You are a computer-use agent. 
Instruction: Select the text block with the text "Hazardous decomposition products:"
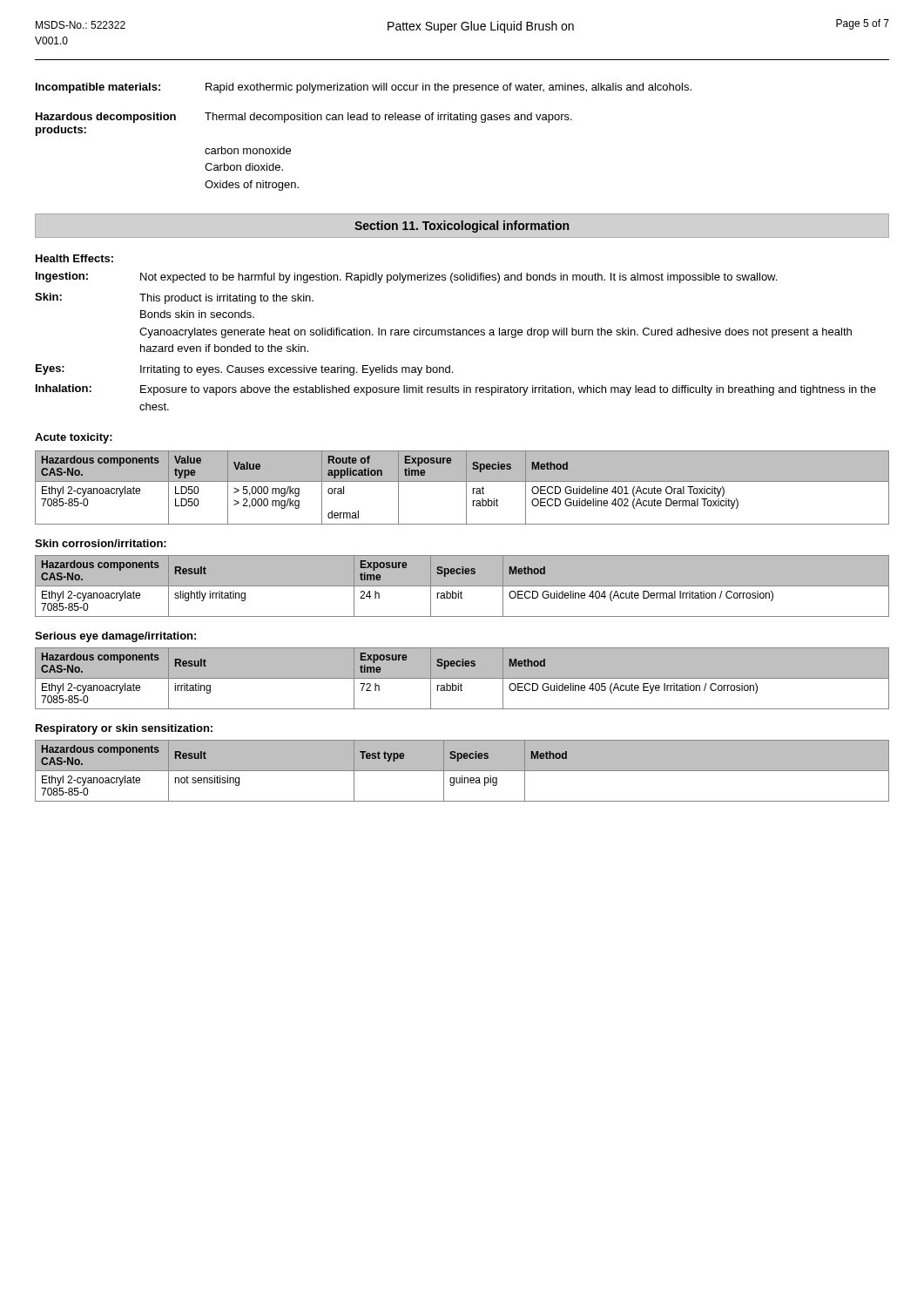(304, 118)
